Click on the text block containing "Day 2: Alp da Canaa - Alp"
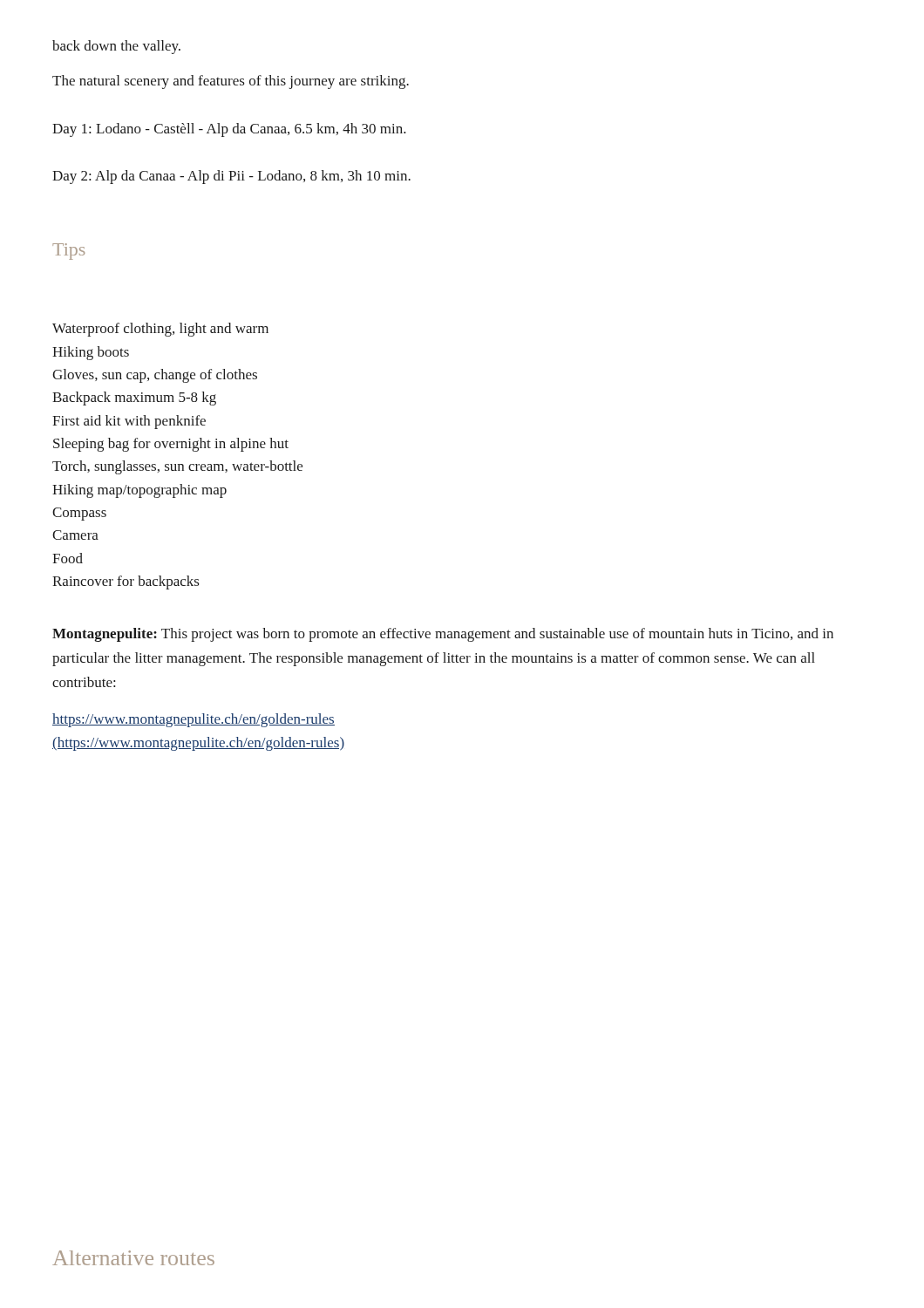The height and width of the screenshot is (1308, 924). coord(232,176)
